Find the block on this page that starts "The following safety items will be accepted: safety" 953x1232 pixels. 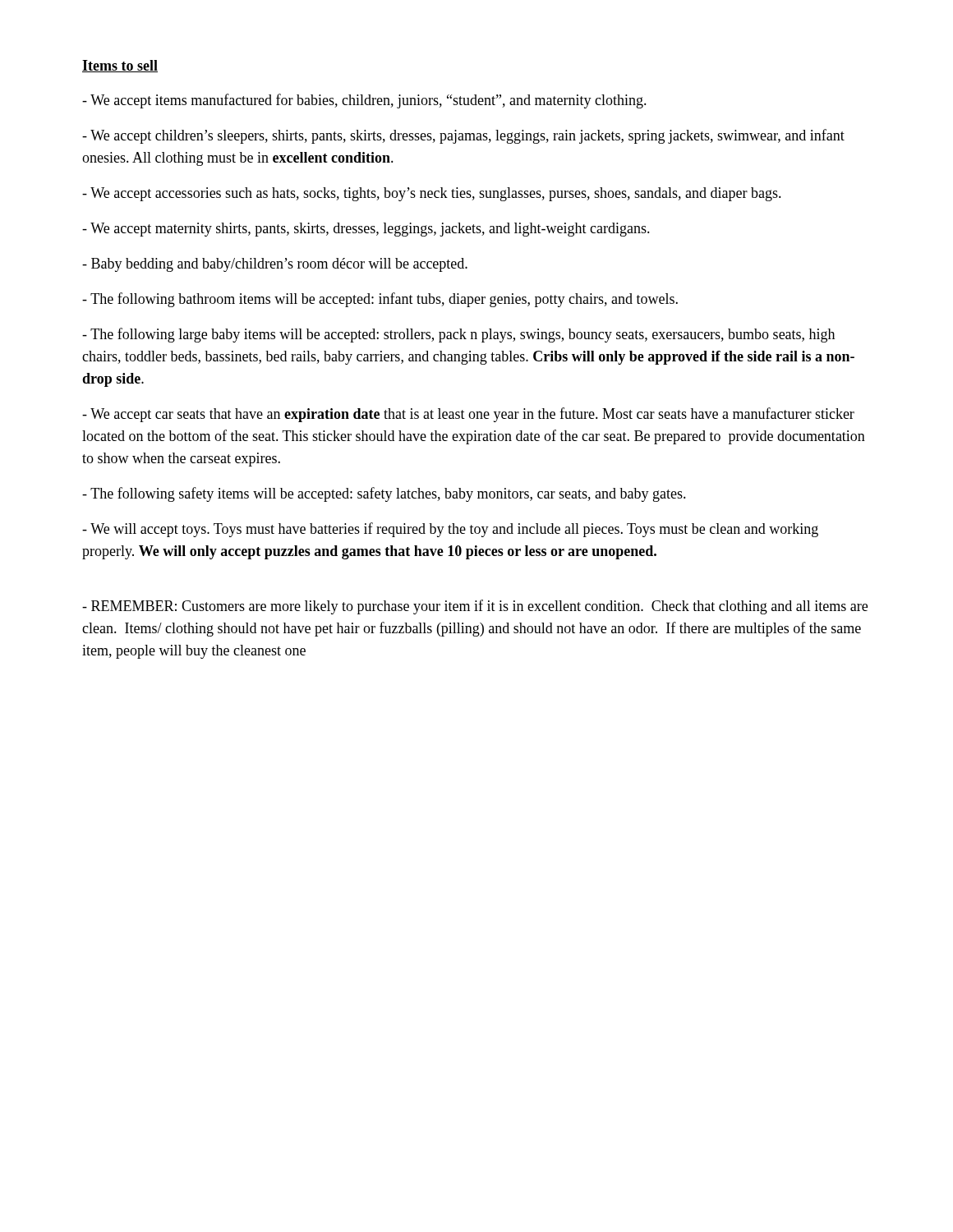click(384, 494)
